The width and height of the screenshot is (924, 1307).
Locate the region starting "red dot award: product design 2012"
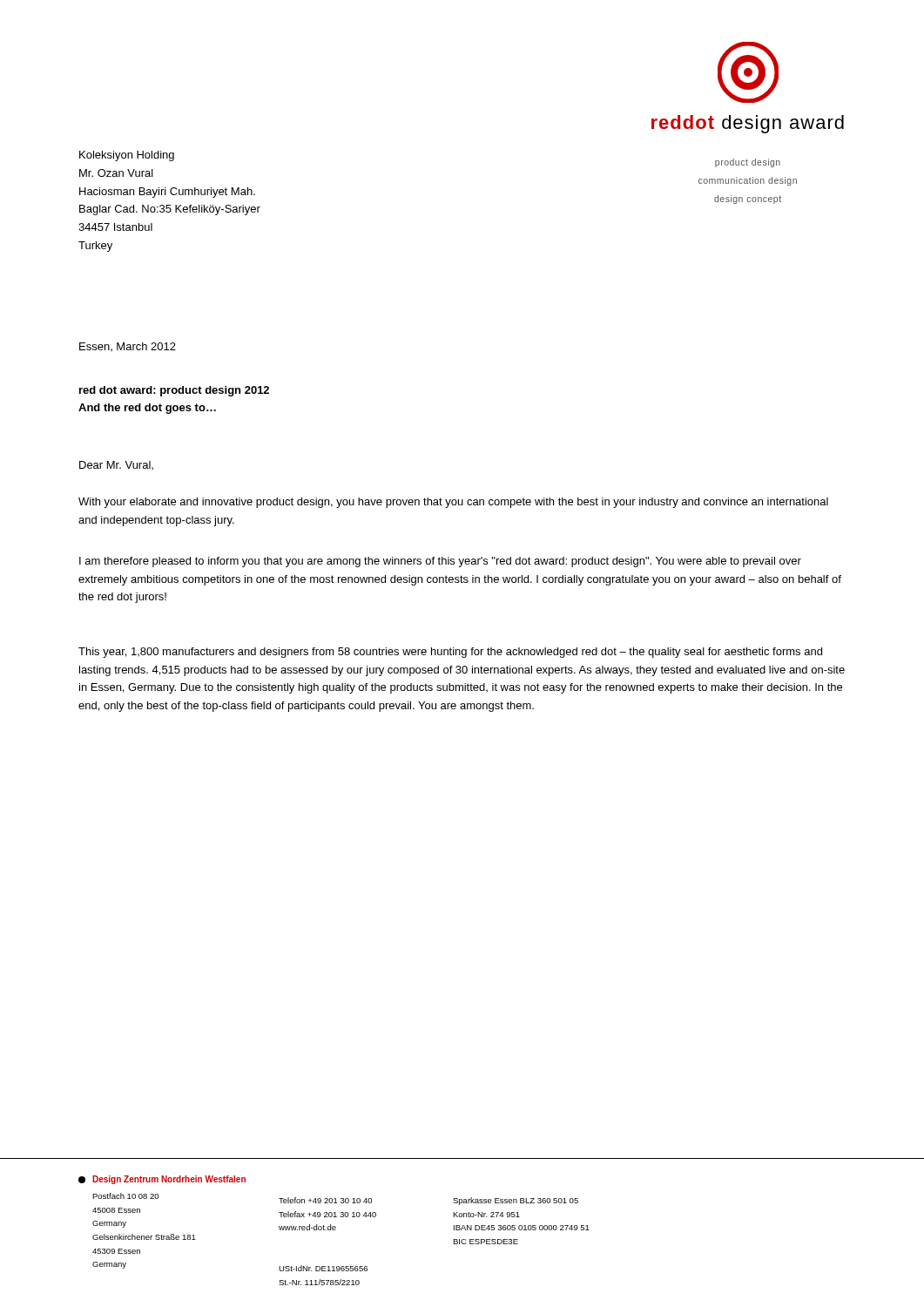(174, 399)
